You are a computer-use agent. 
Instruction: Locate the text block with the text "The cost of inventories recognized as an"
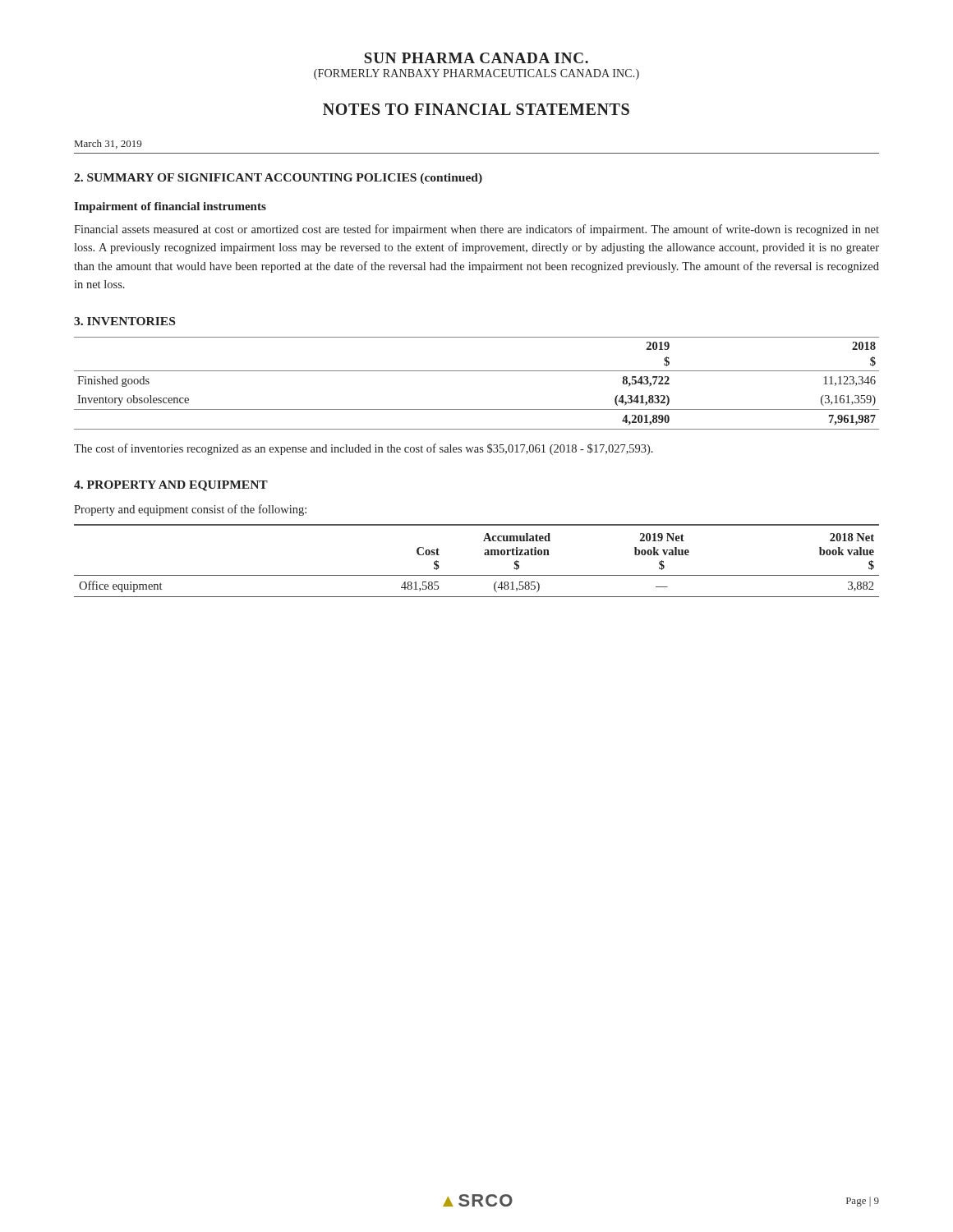pyautogui.click(x=364, y=448)
